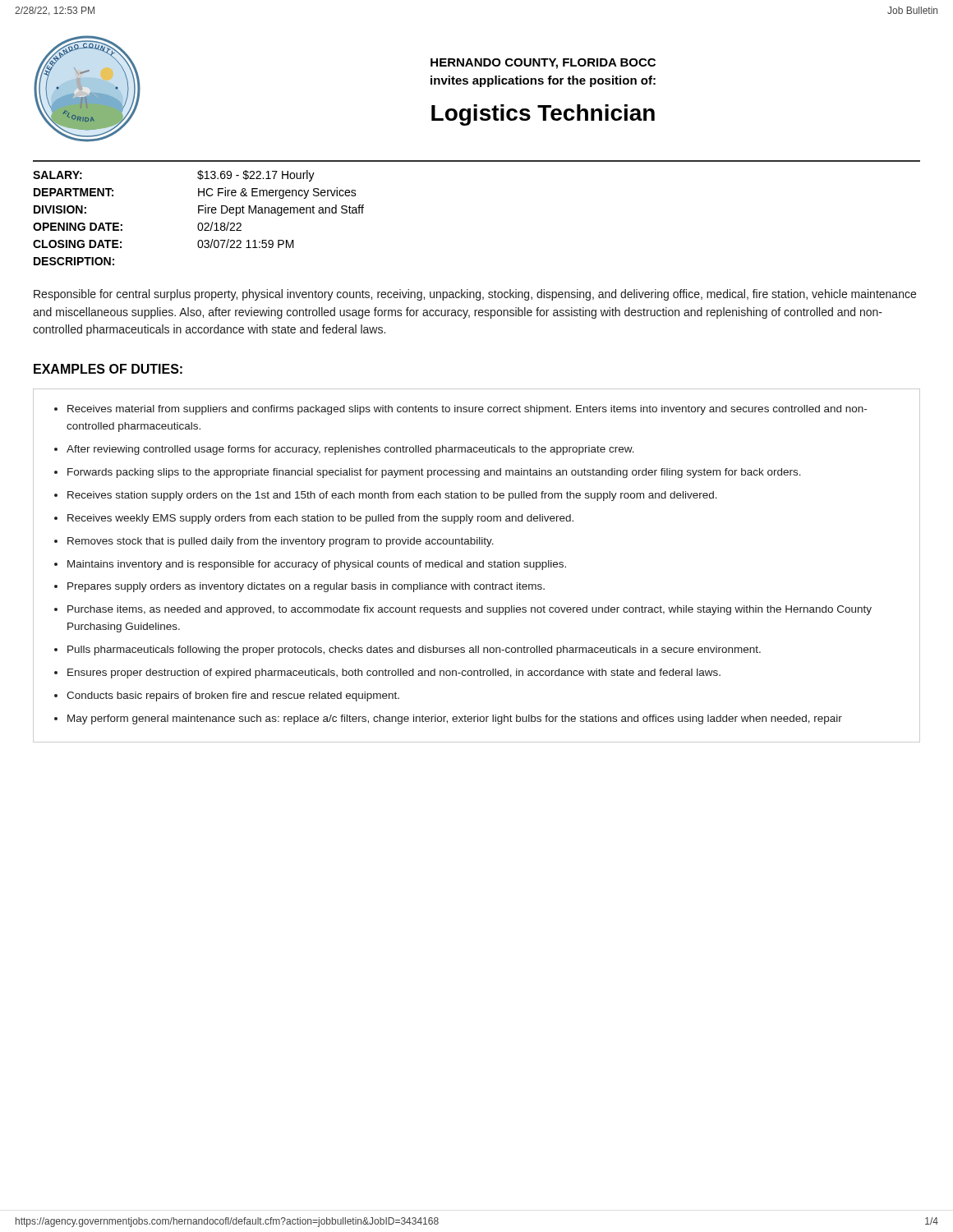This screenshot has height=1232, width=953.
Task: Find the block starting "Prepares supply orders as inventory"
Action: coord(306,586)
